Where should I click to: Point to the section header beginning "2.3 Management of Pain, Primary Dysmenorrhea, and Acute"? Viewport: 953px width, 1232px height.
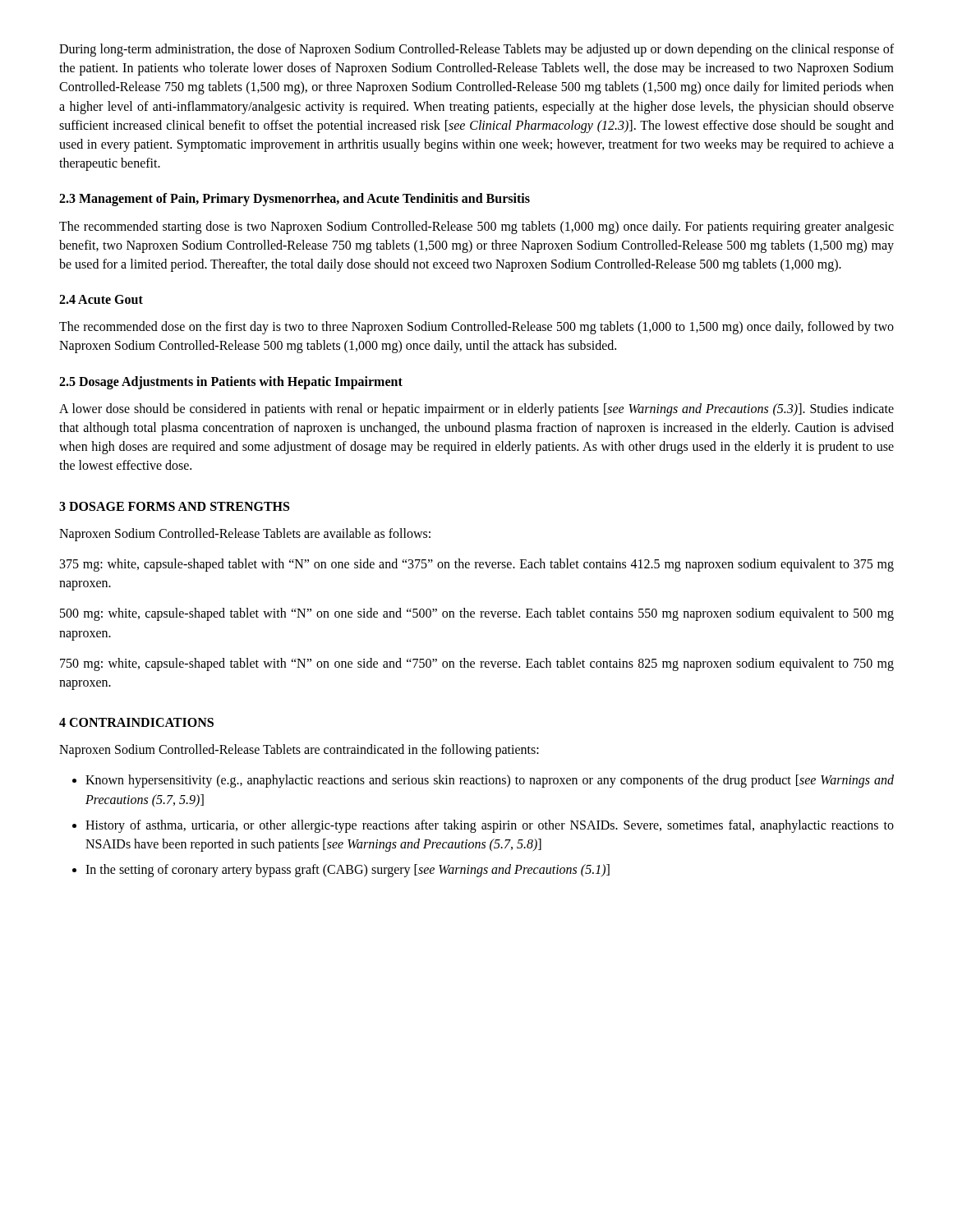point(295,199)
